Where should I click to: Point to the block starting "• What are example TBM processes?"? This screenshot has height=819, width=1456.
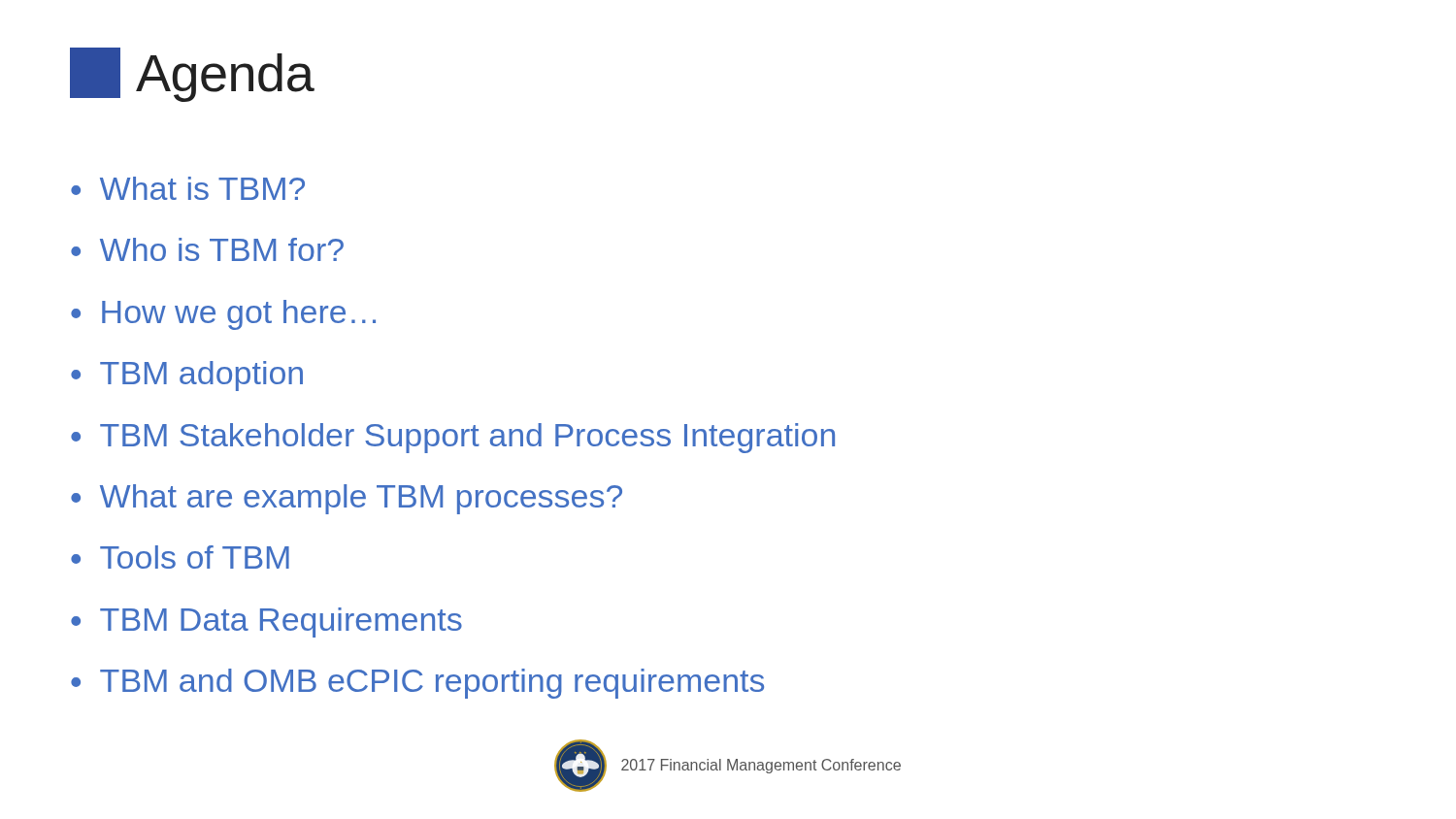coord(347,497)
